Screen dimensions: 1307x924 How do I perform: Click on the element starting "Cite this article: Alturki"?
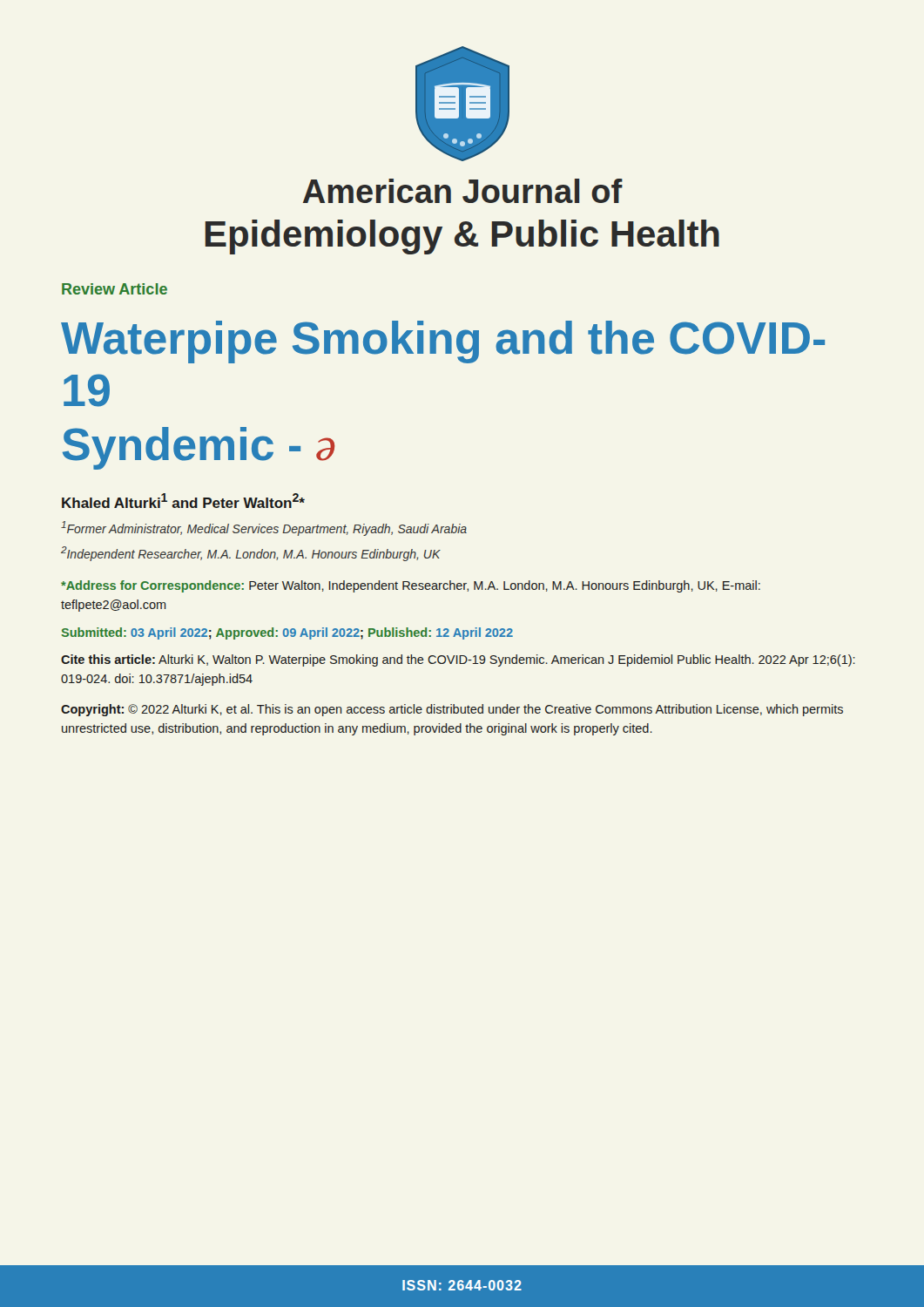(458, 669)
